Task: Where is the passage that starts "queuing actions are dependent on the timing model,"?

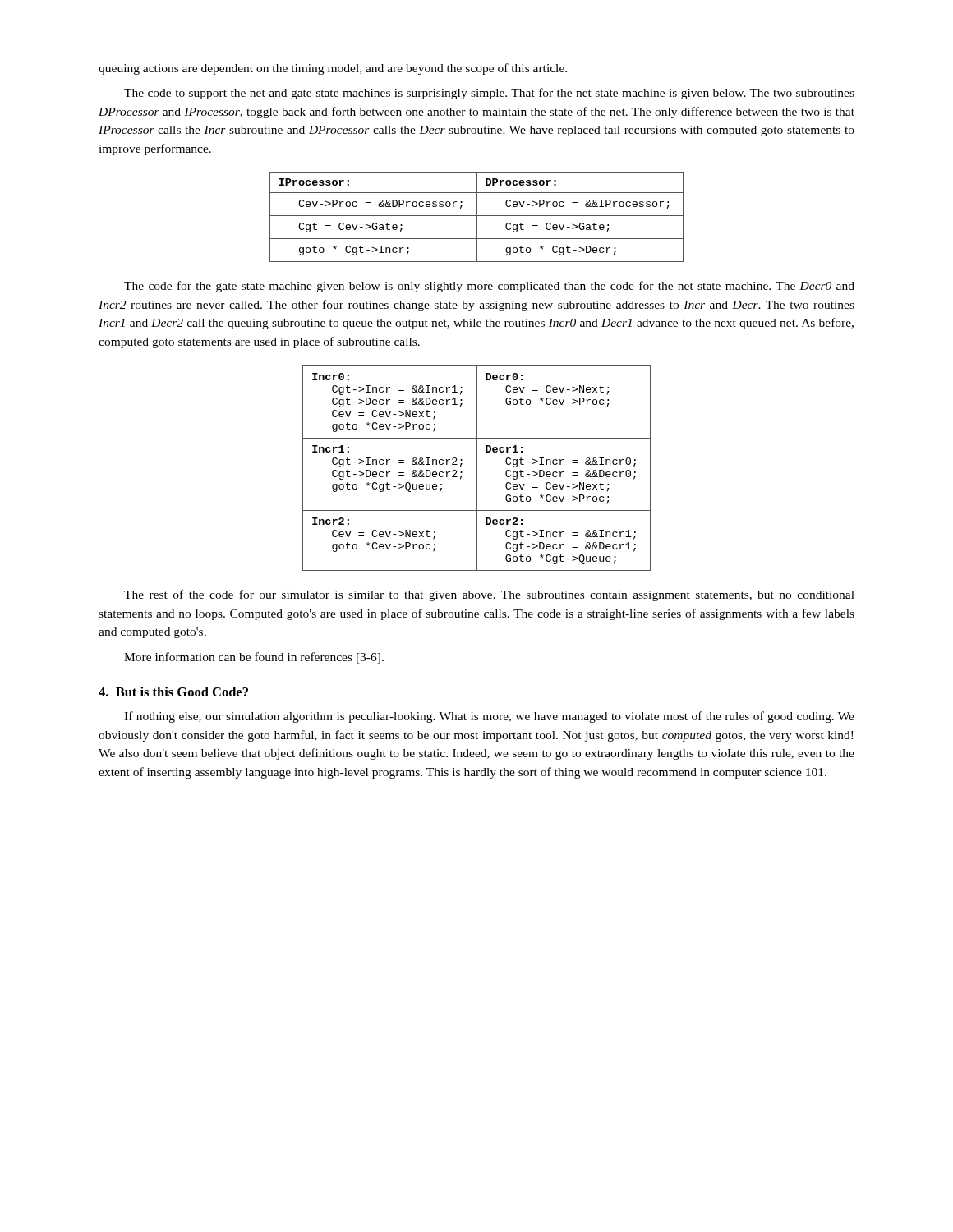Action: (x=476, y=68)
